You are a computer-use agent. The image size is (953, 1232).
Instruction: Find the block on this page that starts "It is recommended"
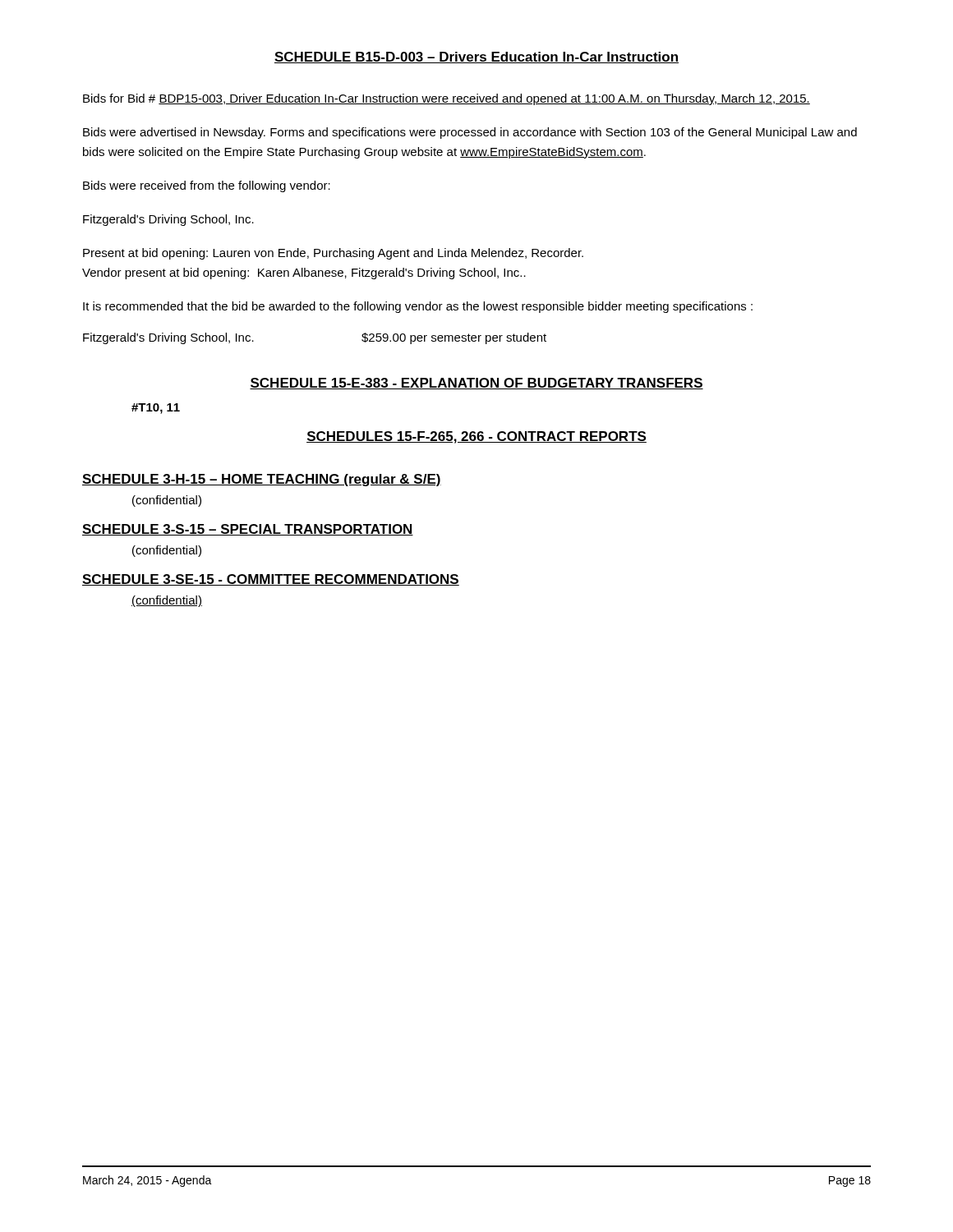pyautogui.click(x=418, y=306)
